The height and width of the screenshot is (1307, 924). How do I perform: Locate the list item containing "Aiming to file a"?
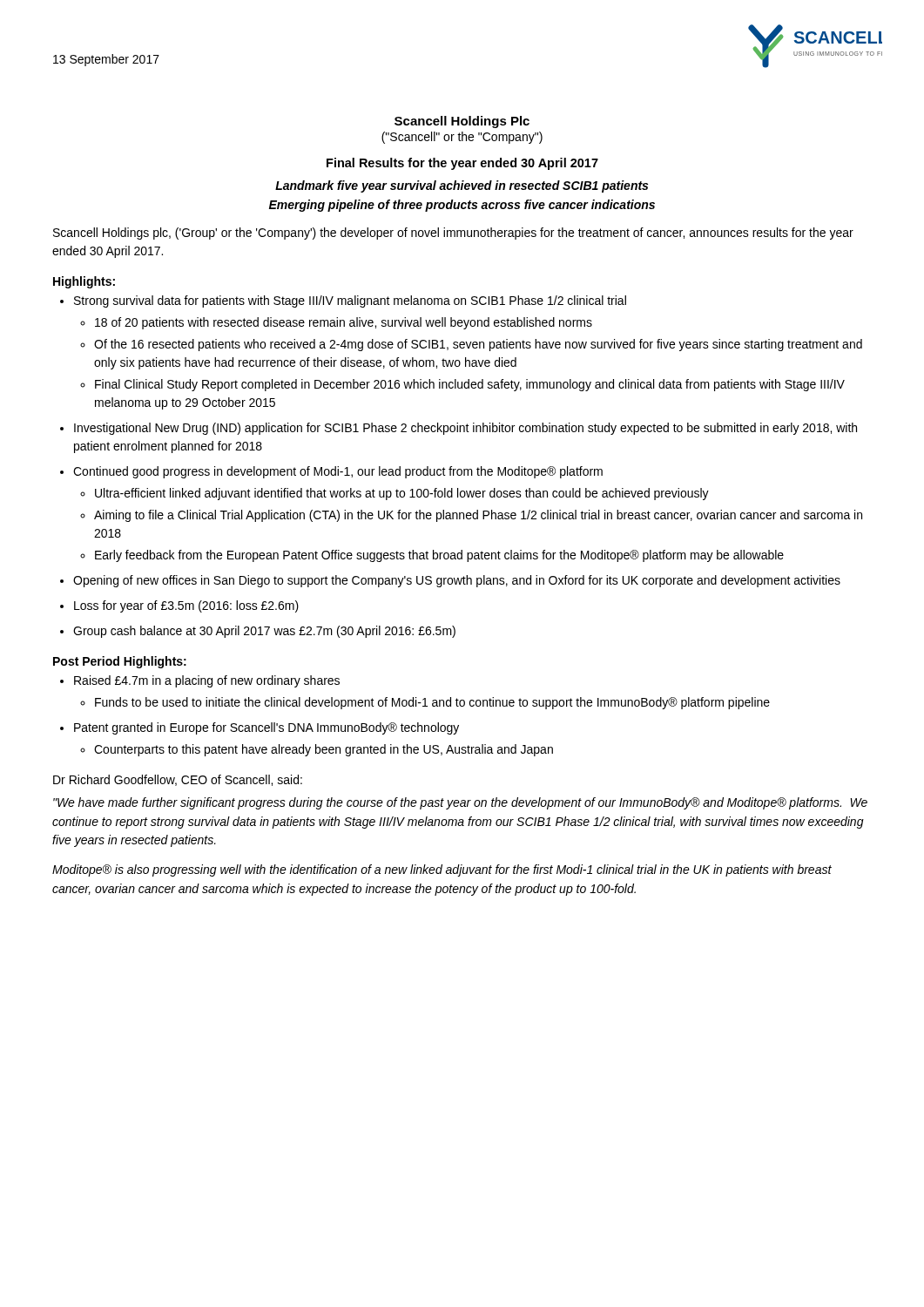click(x=479, y=524)
